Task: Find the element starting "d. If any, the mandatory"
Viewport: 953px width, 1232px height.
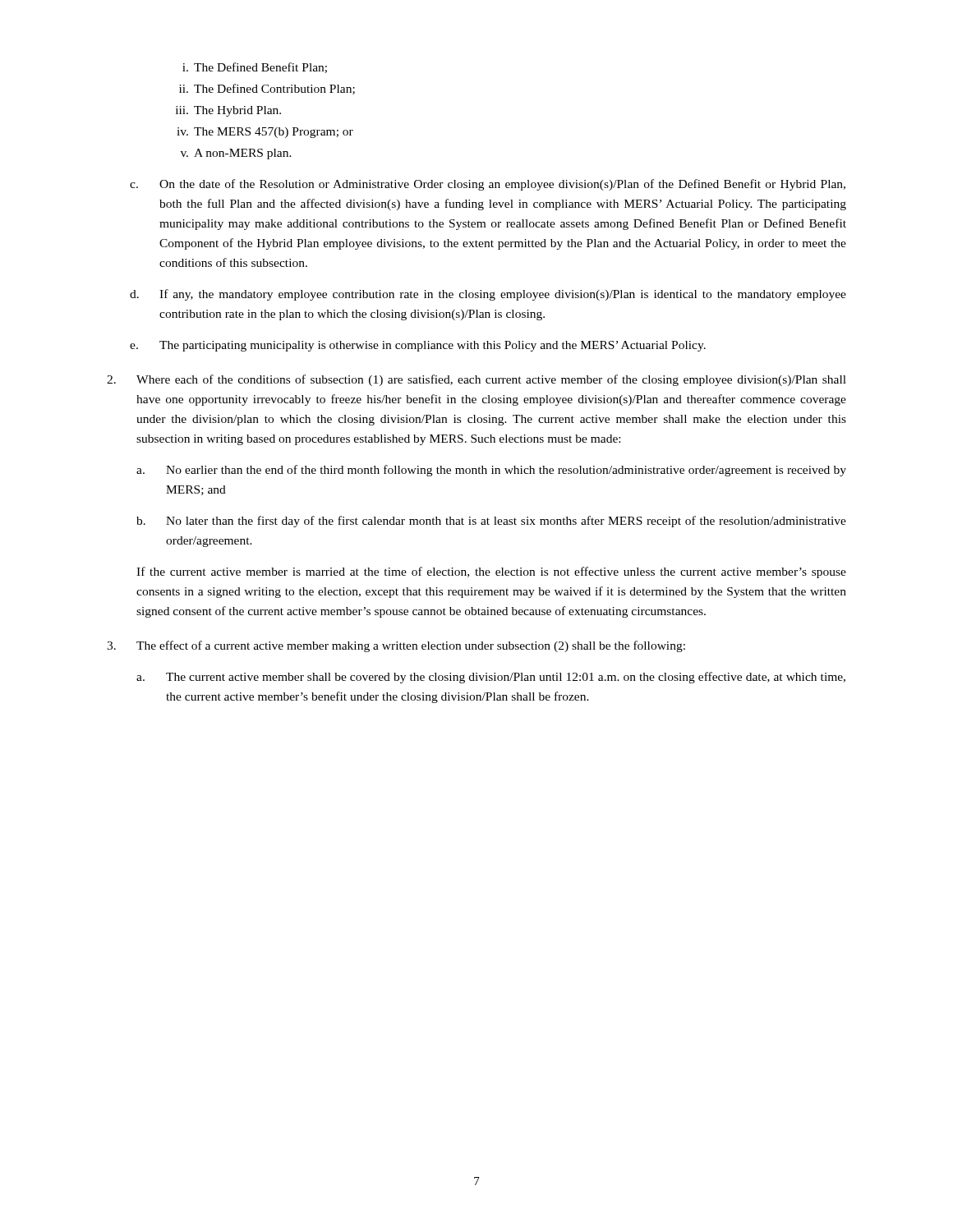Action: (x=488, y=304)
